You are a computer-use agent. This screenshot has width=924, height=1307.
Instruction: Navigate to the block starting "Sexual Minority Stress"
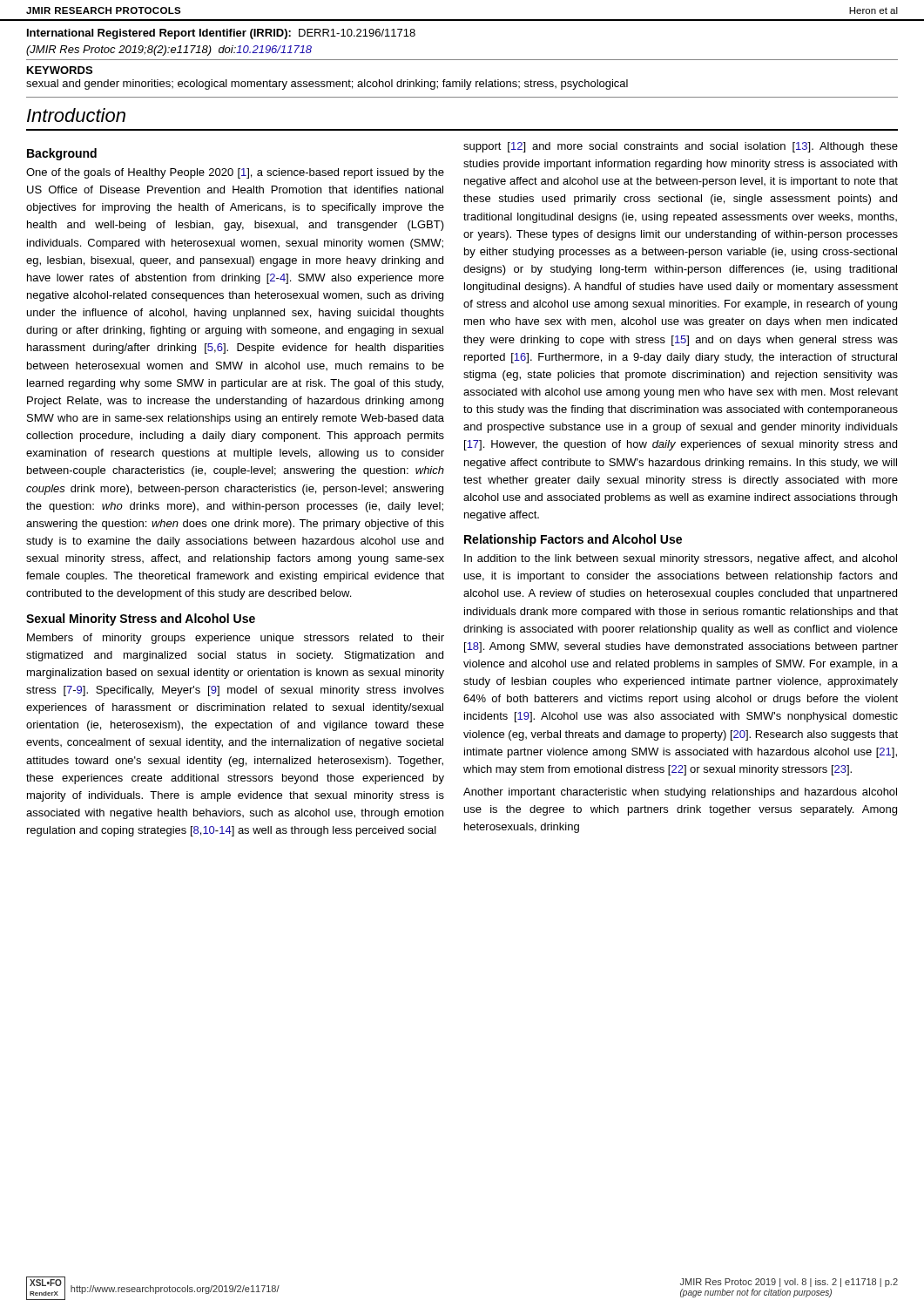click(x=141, y=618)
